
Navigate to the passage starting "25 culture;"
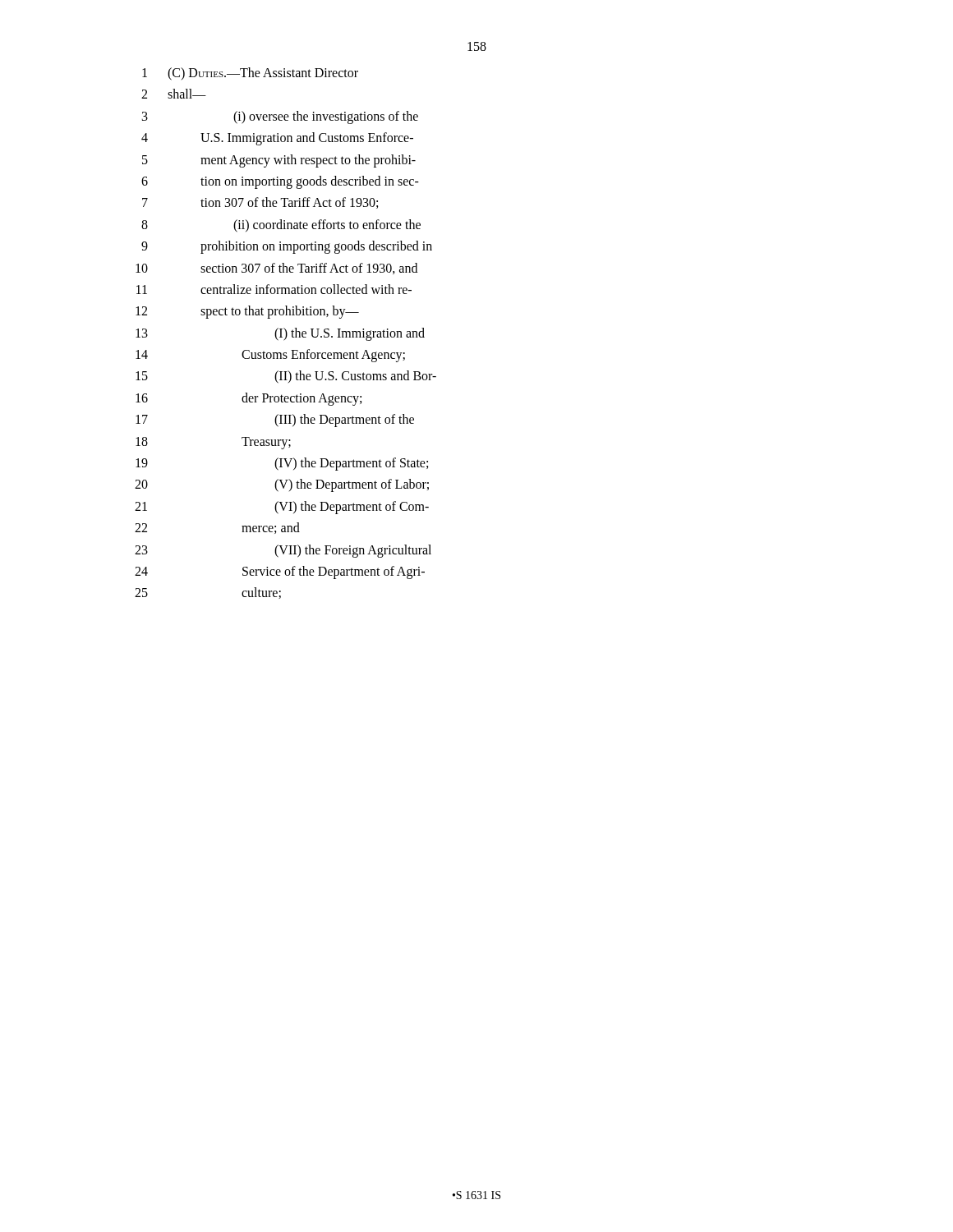point(138,593)
